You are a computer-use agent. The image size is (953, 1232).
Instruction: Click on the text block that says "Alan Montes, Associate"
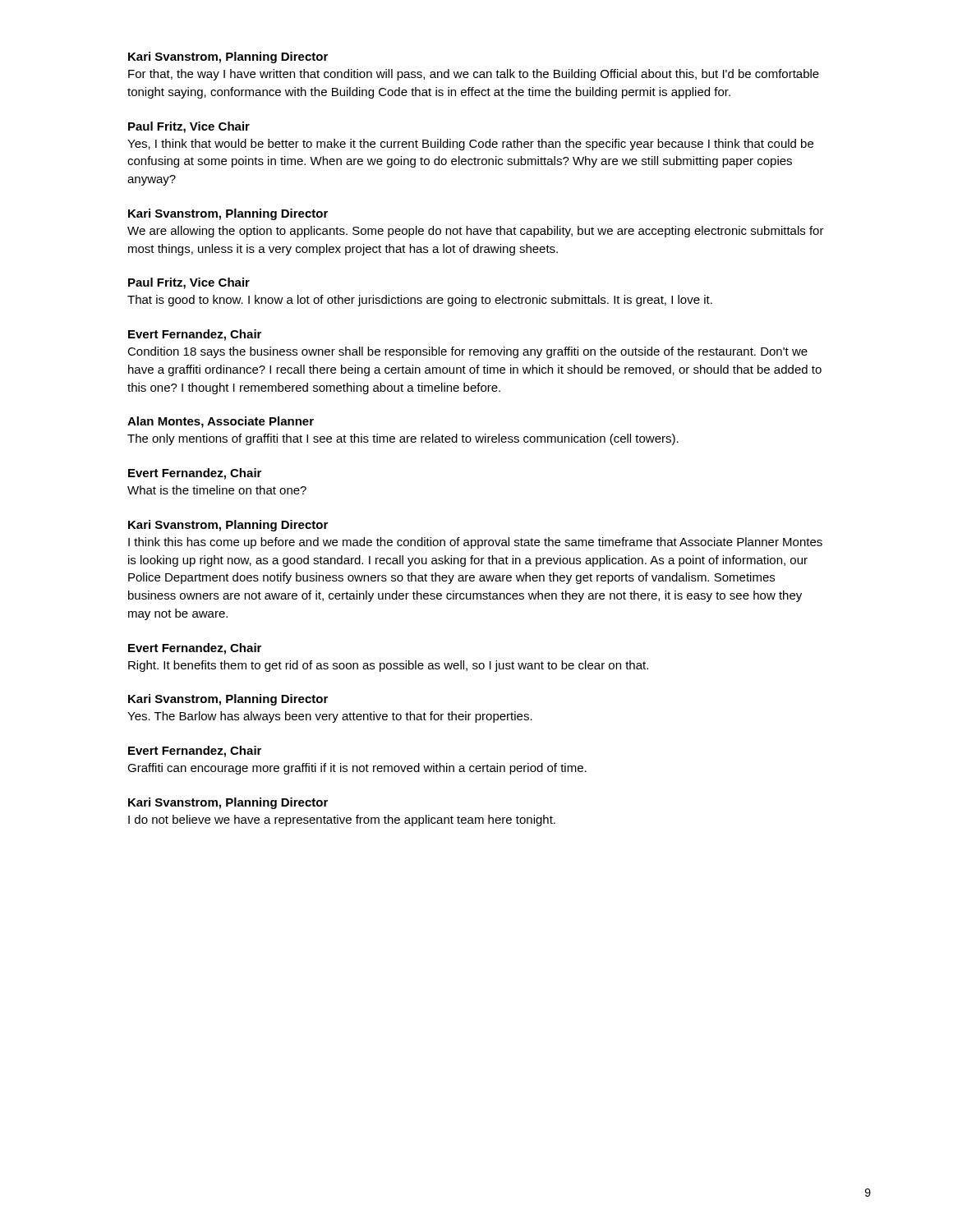point(476,431)
